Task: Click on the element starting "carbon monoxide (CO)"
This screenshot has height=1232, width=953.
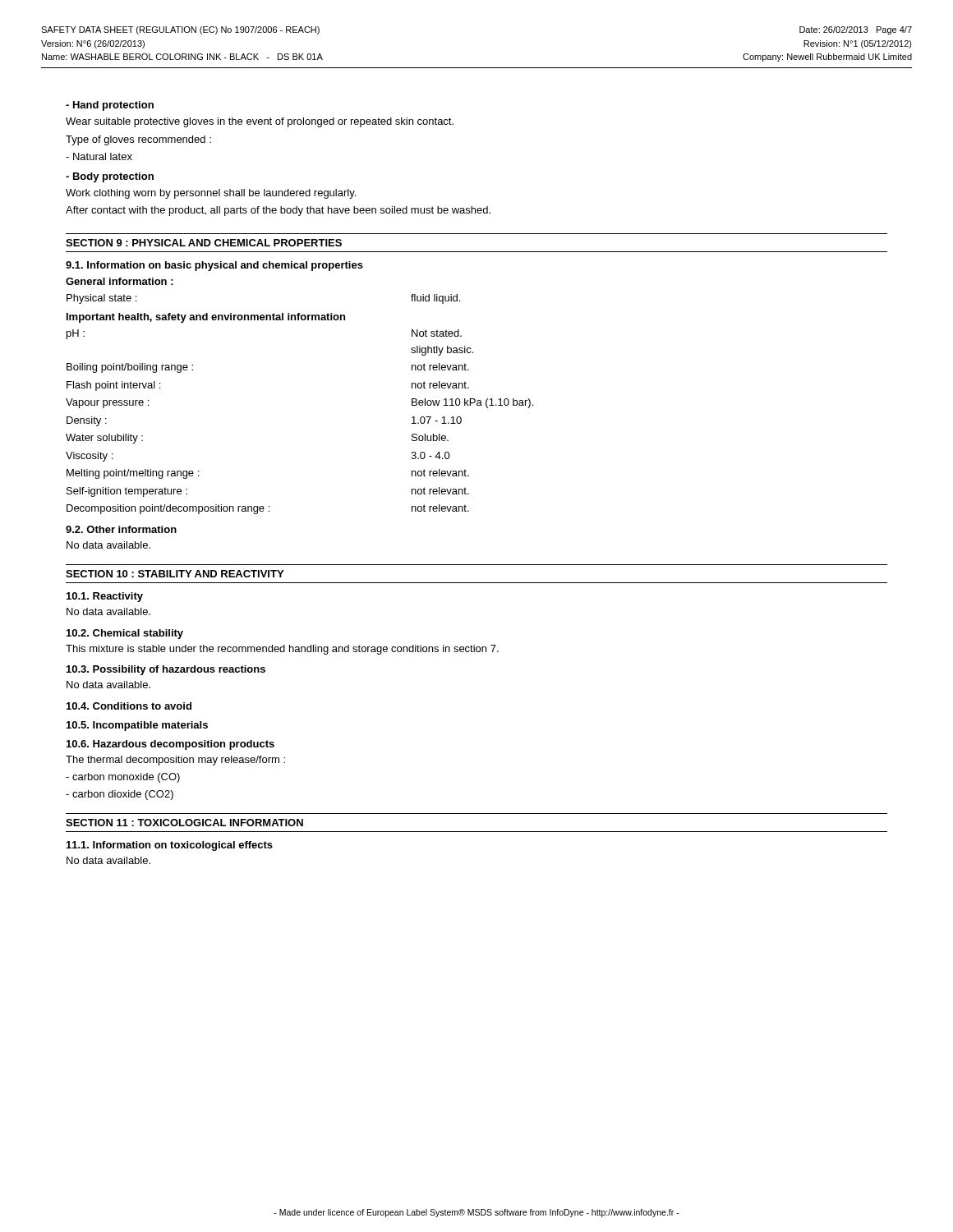Action: 123,777
